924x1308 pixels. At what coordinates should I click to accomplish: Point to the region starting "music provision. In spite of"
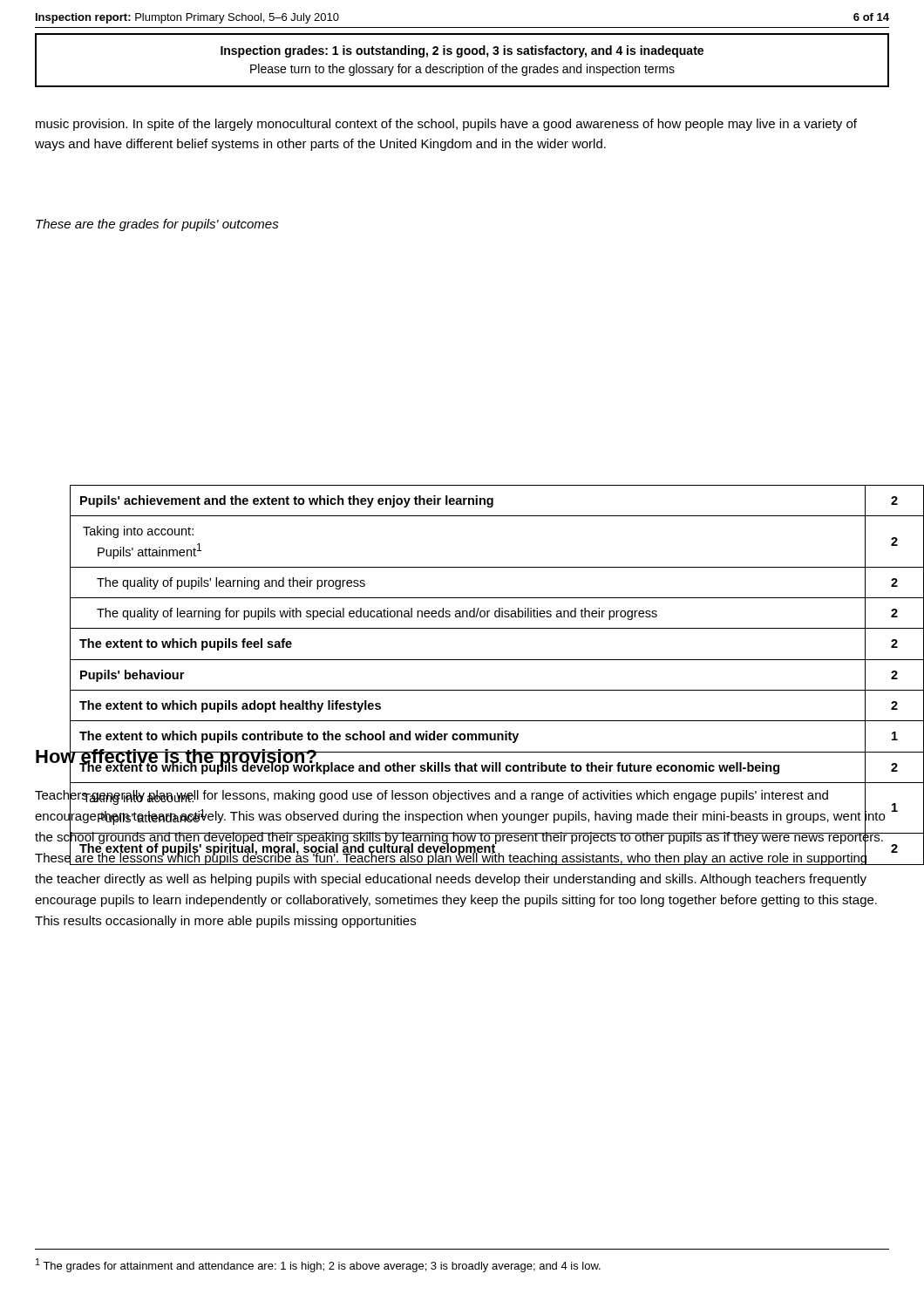(446, 134)
